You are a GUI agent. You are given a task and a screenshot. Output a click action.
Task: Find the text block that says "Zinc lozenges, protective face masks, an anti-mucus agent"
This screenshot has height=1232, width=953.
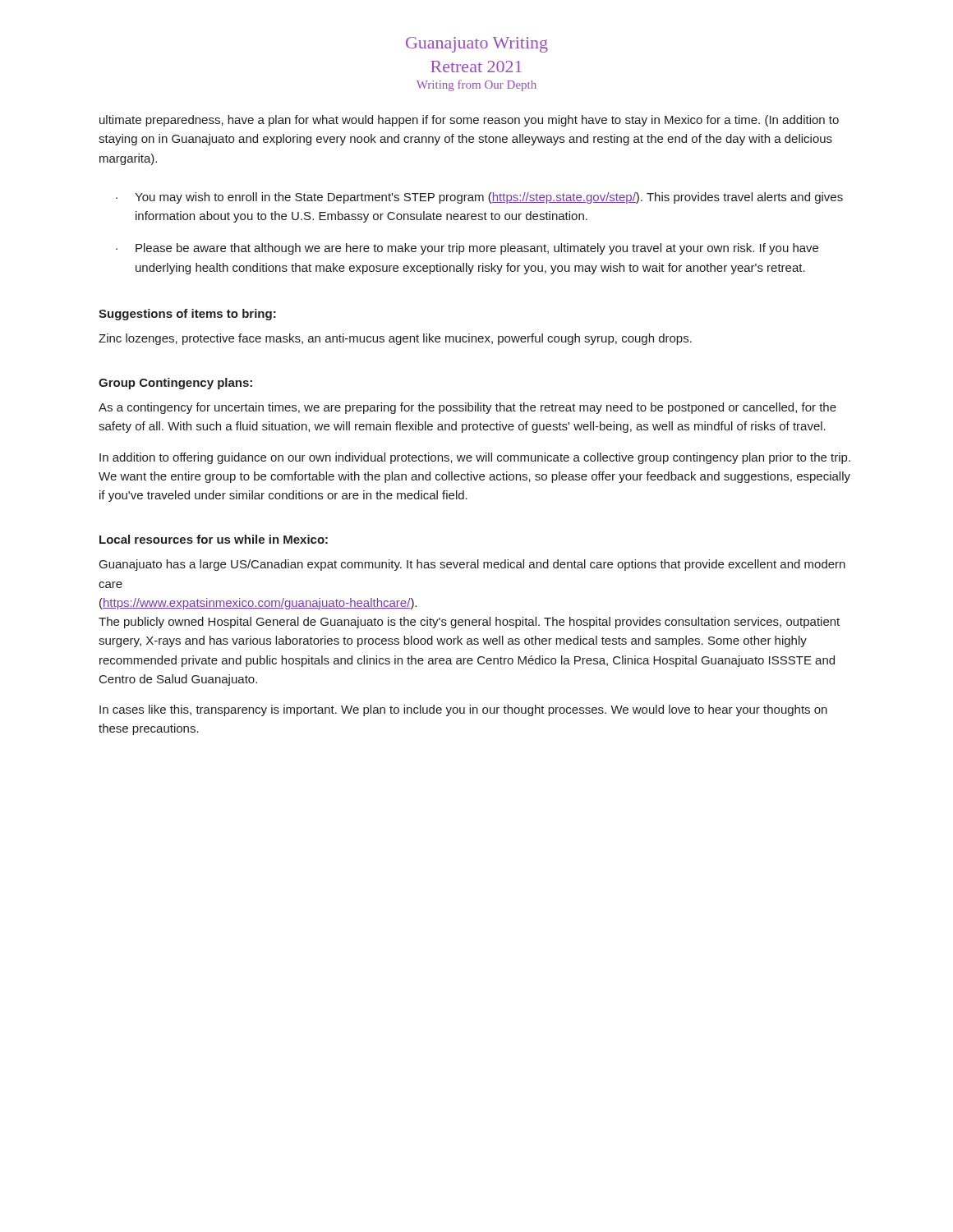(x=395, y=338)
